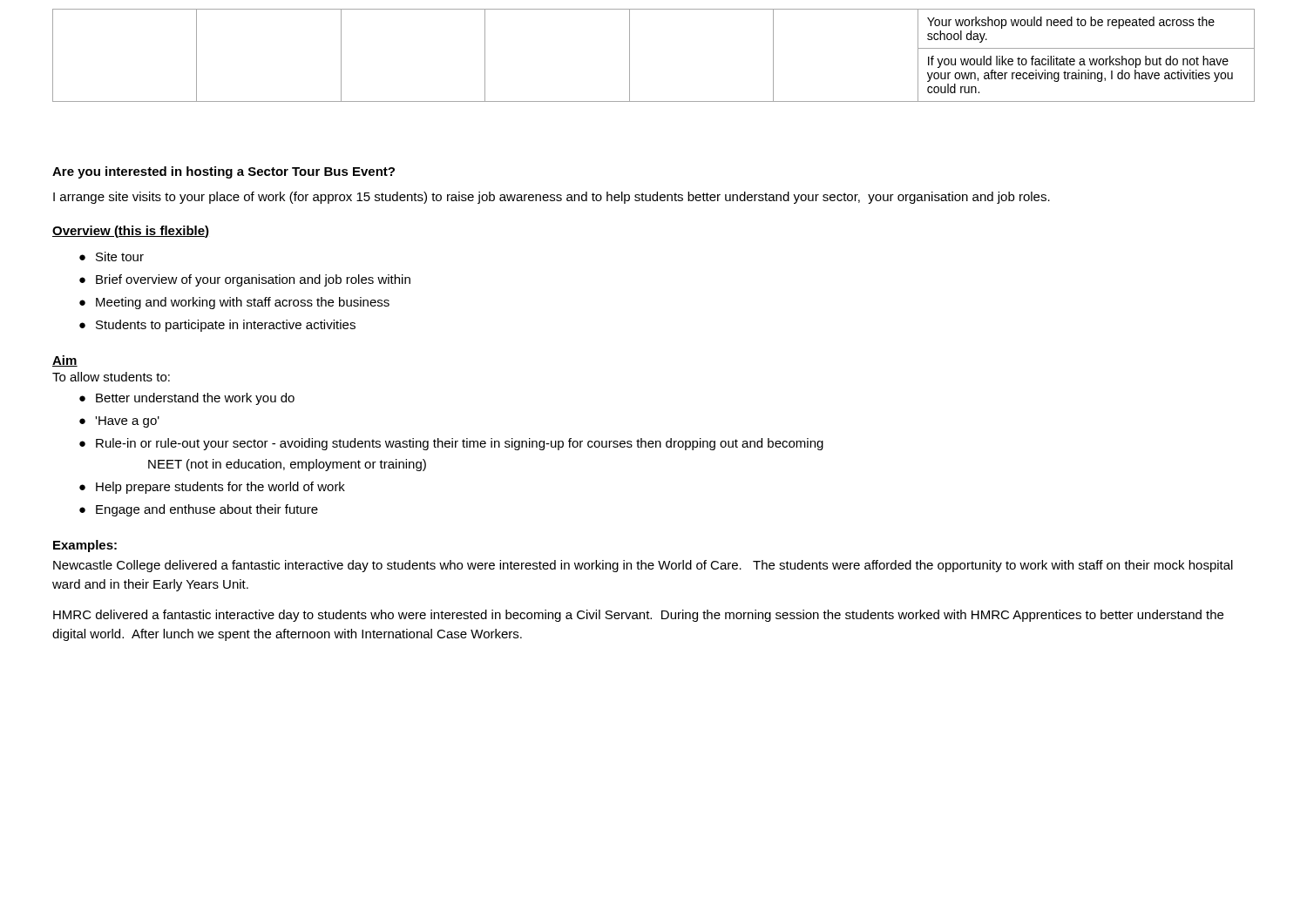Find "●Better understand the work you do" on this page
This screenshot has height=924, width=1307.
pyautogui.click(x=187, y=398)
